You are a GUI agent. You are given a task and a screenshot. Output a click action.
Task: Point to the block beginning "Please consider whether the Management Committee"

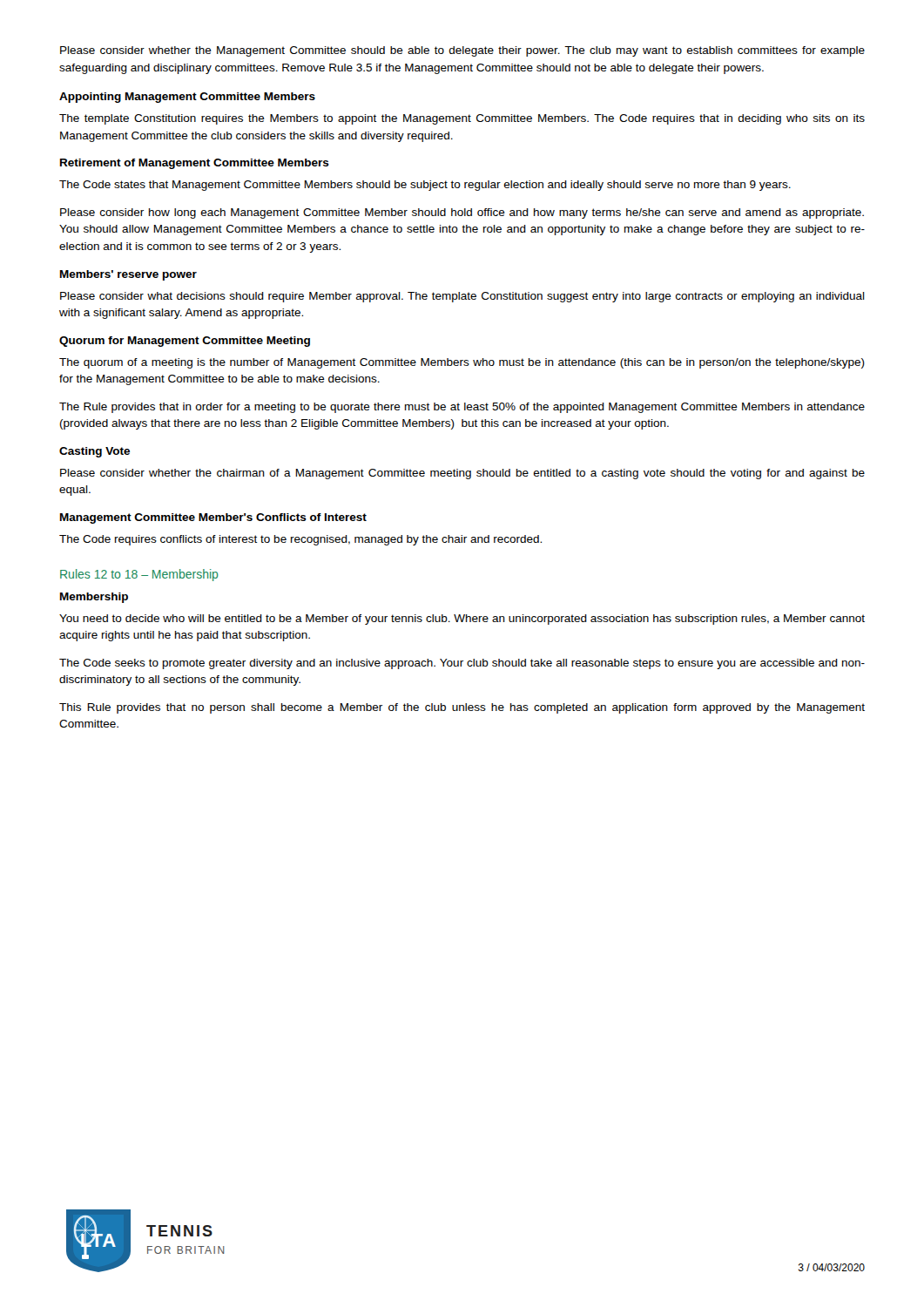point(462,59)
